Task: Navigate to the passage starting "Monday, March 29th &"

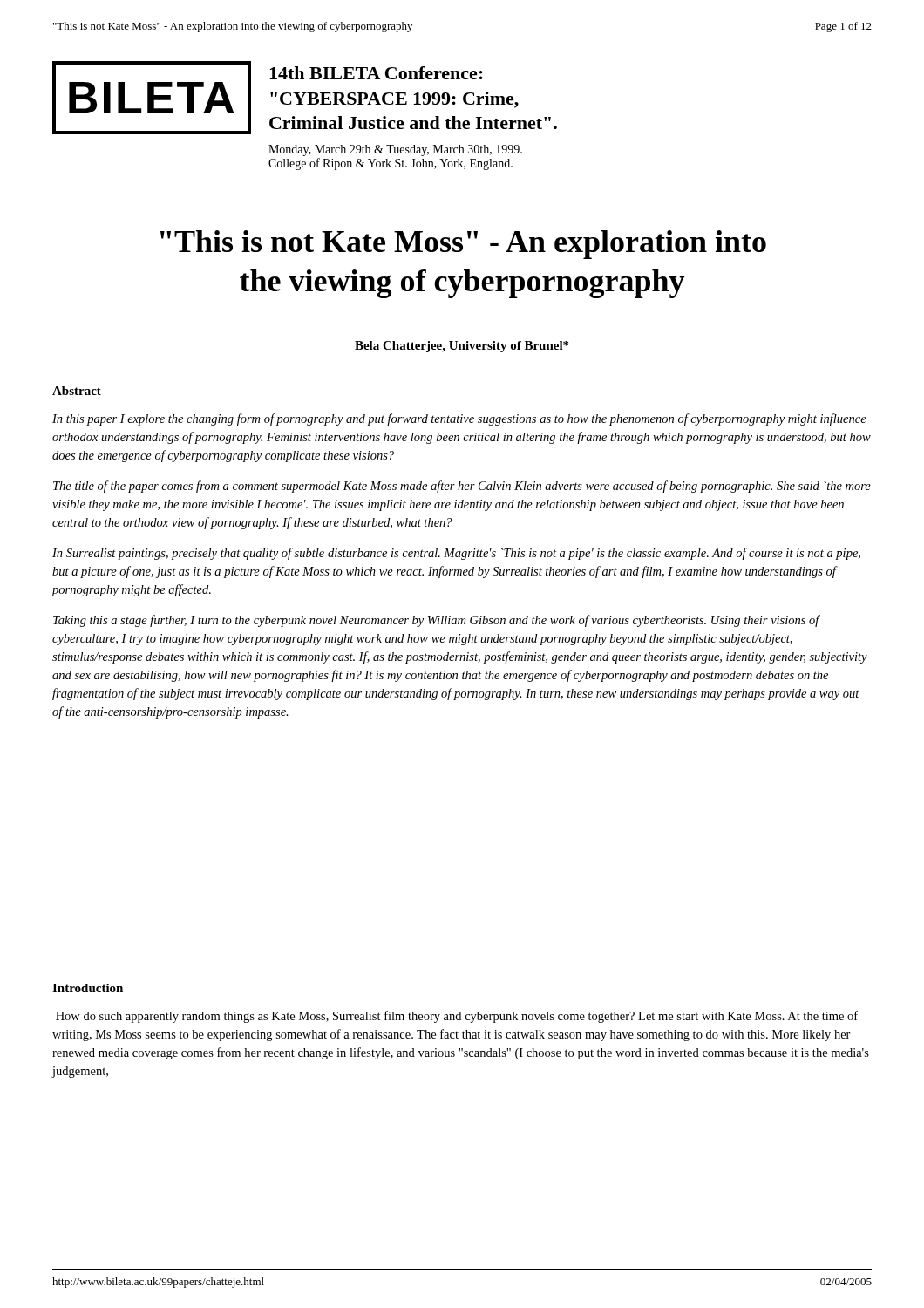Action: click(396, 156)
